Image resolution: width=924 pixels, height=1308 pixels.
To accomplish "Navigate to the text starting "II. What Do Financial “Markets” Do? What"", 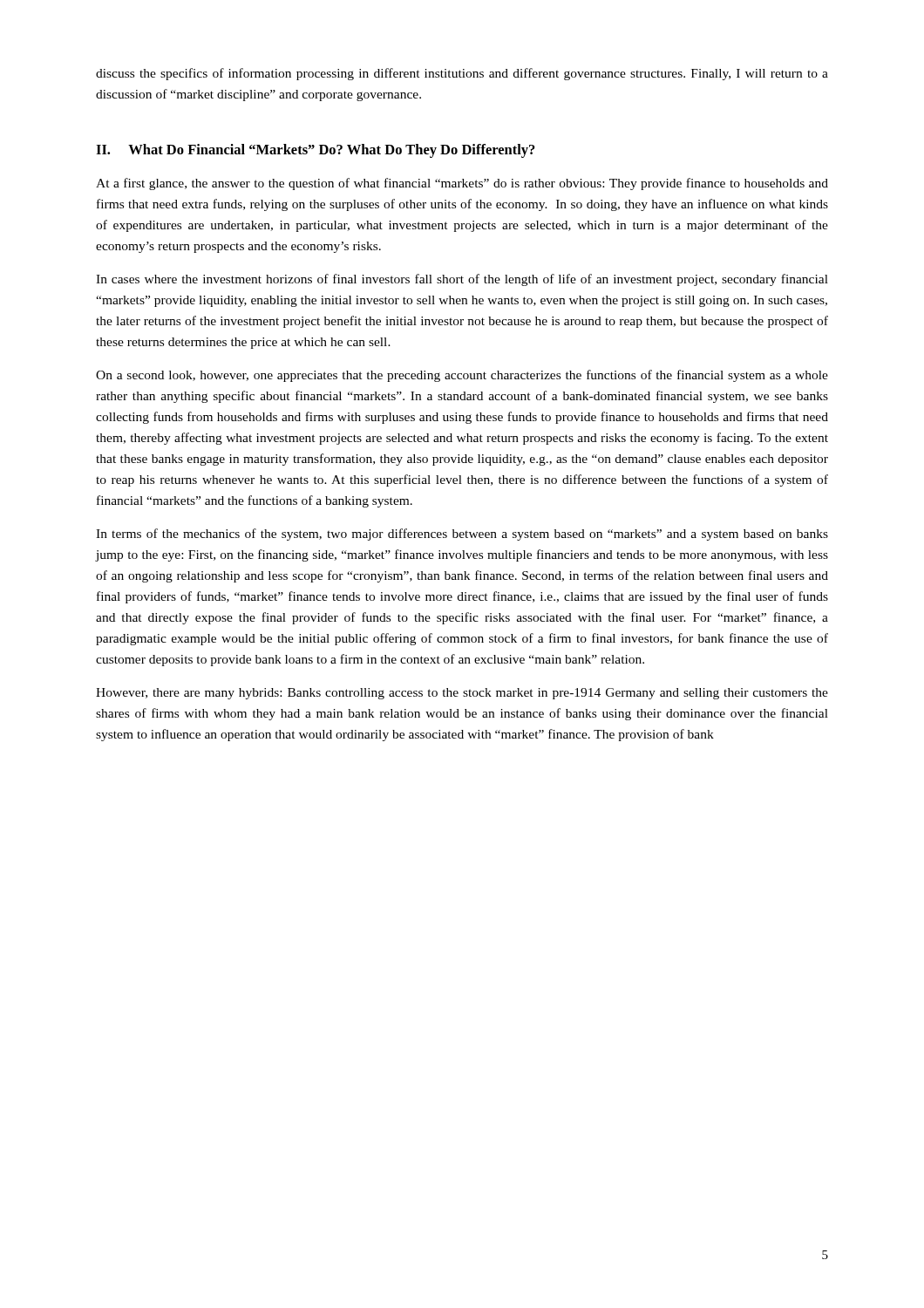I will pyautogui.click(x=316, y=150).
